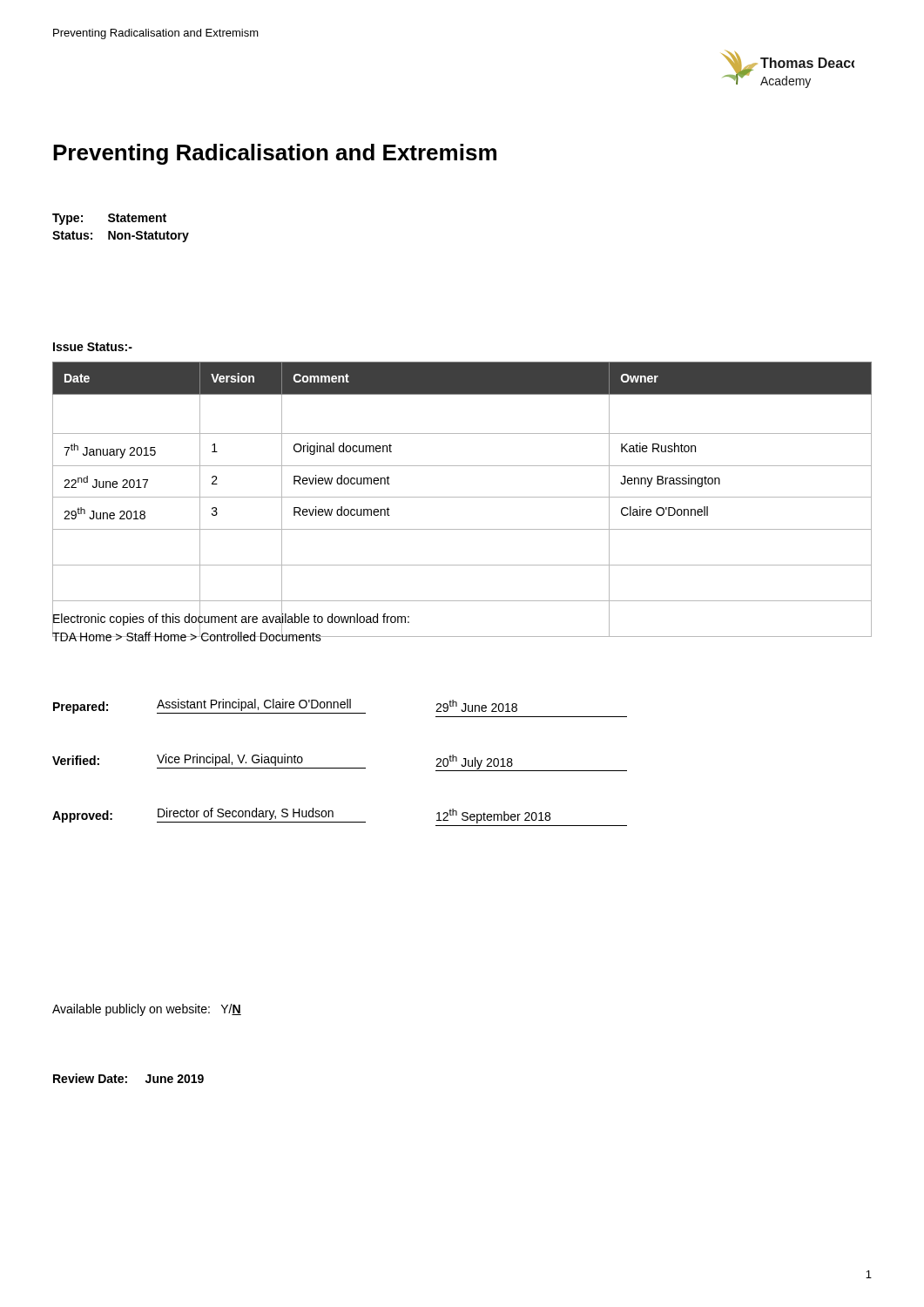Screen dimensions: 1307x924
Task: Locate the passage starting "Prepared: Assistant Principal, Claire O'Donnell 29th June"
Action: (x=462, y=762)
